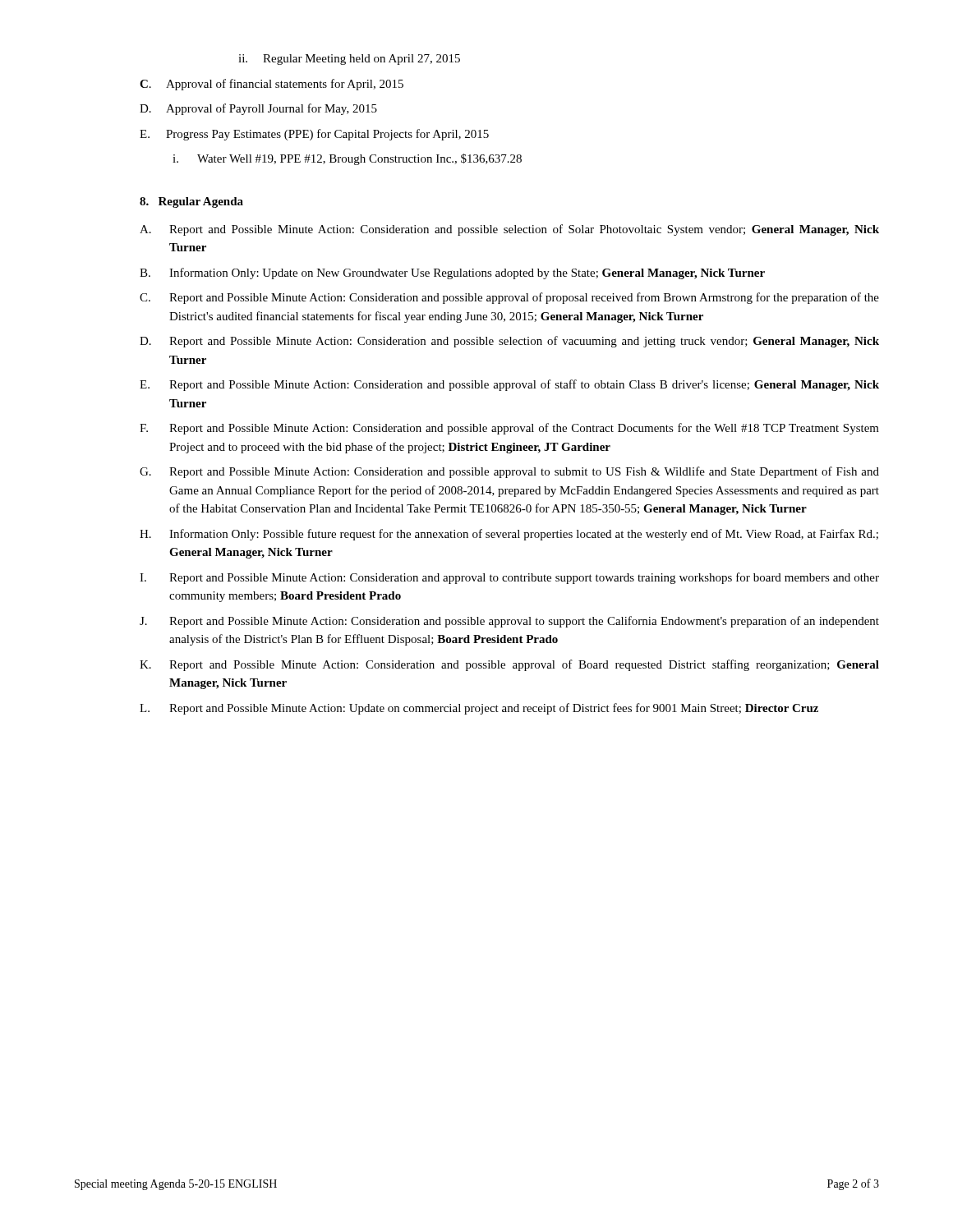Point to the block beginning "E. Report and Possible"
The width and height of the screenshot is (953, 1232).
coord(509,394)
